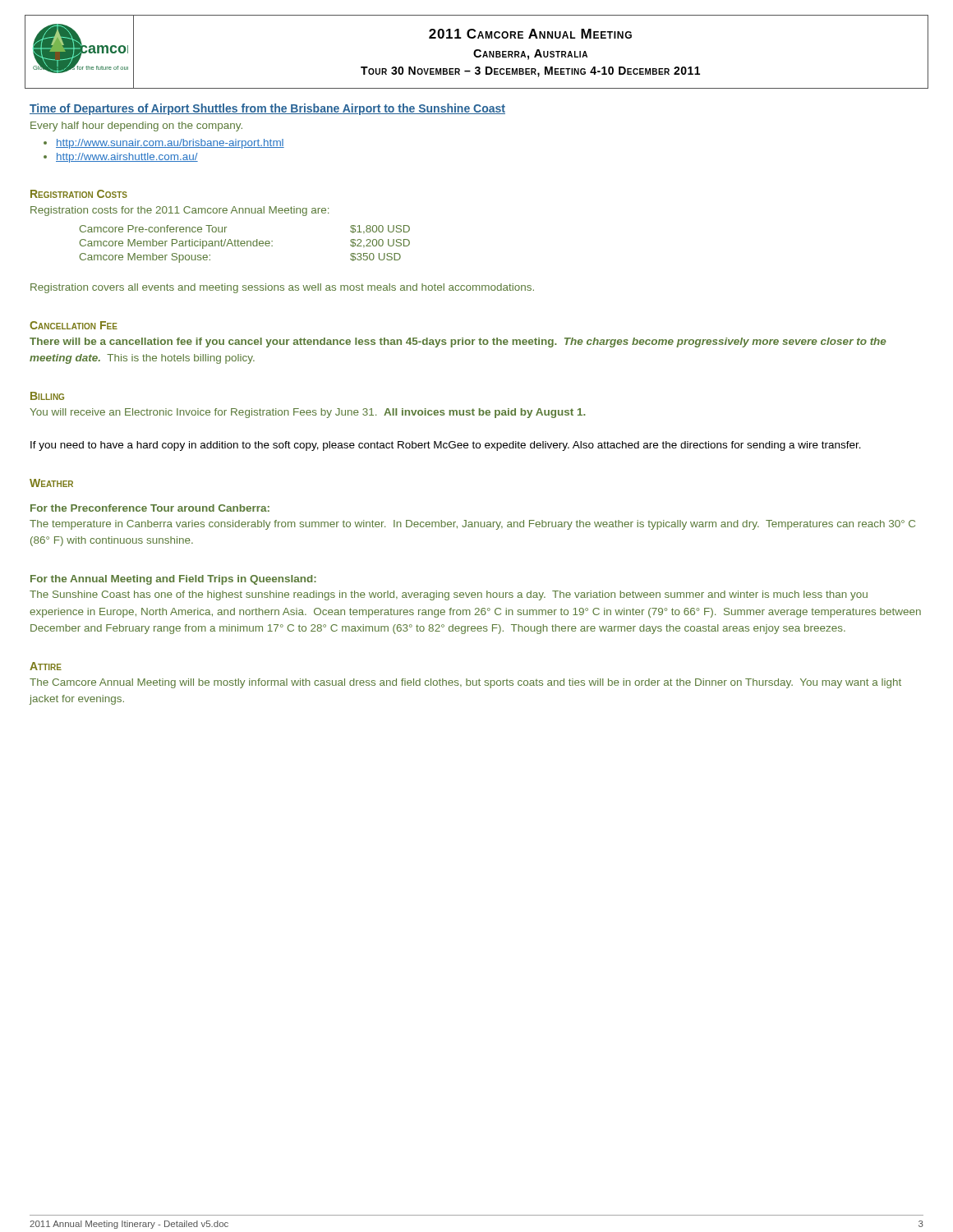953x1232 pixels.
Task: Locate the block of text that opens with "The Sunshine Coast has one of the"
Action: (x=475, y=611)
